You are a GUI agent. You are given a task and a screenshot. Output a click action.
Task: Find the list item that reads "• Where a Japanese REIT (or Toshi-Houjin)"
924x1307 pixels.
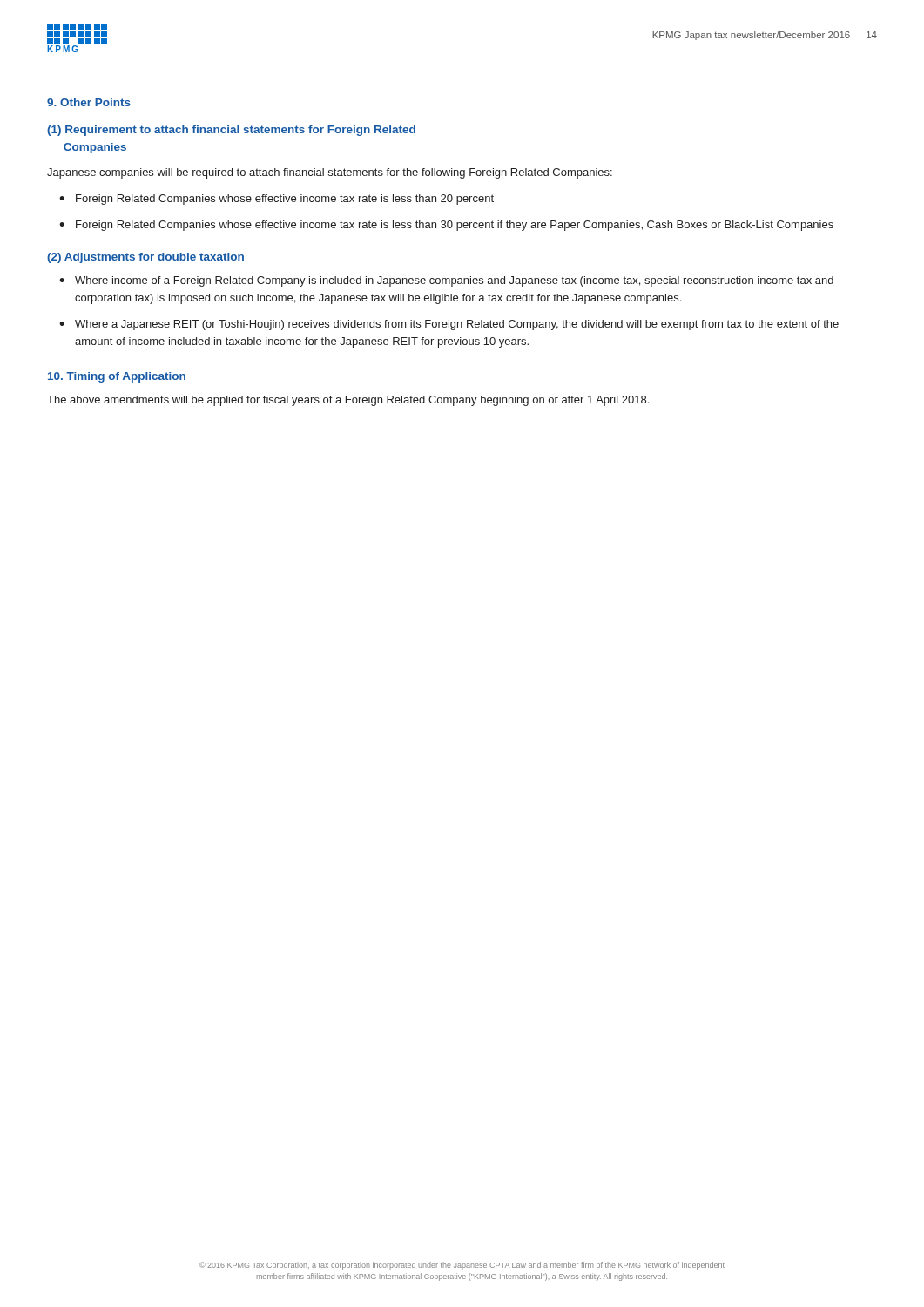[x=468, y=333]
